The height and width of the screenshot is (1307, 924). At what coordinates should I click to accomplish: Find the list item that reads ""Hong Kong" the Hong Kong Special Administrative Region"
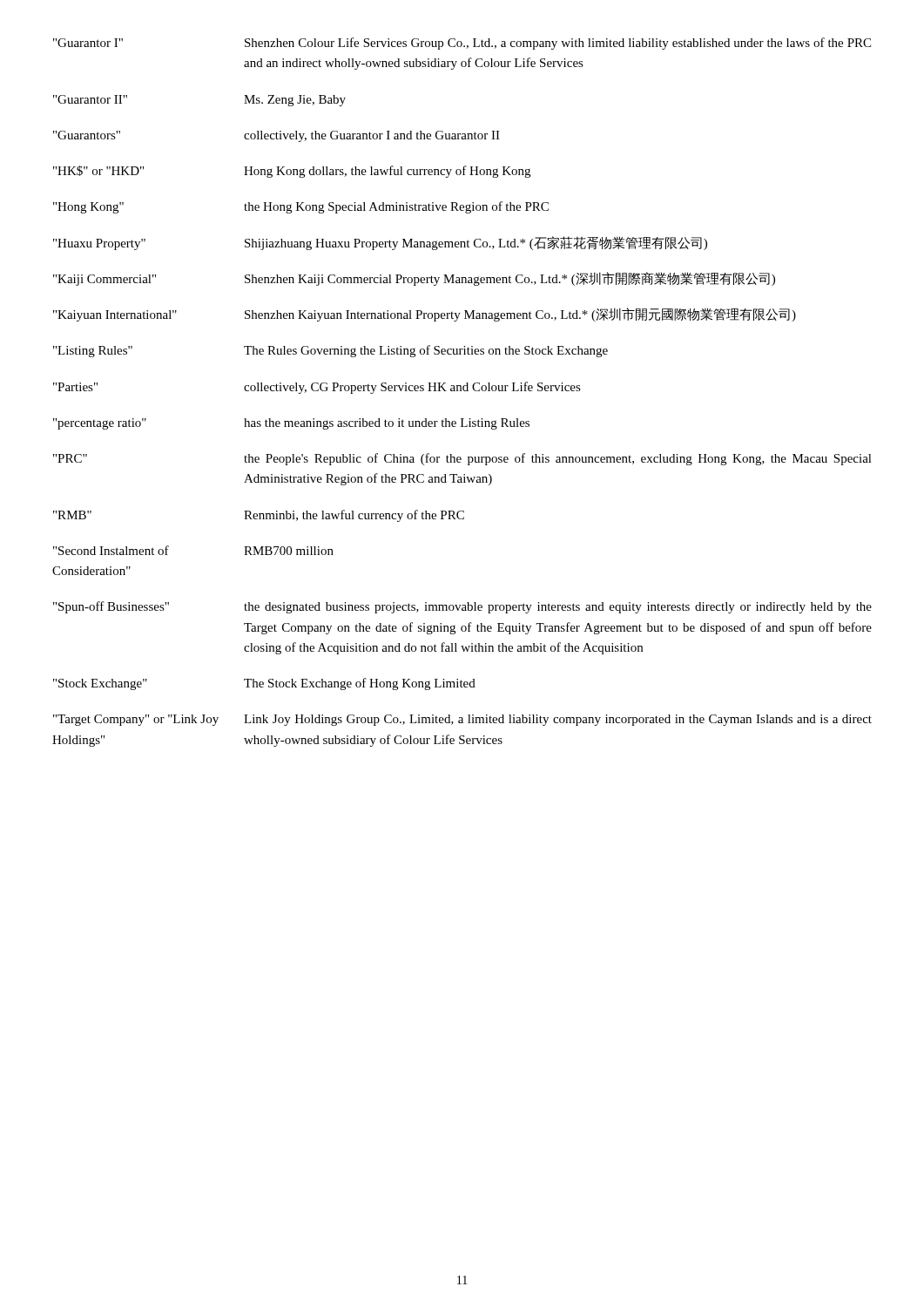click(462, 207)
